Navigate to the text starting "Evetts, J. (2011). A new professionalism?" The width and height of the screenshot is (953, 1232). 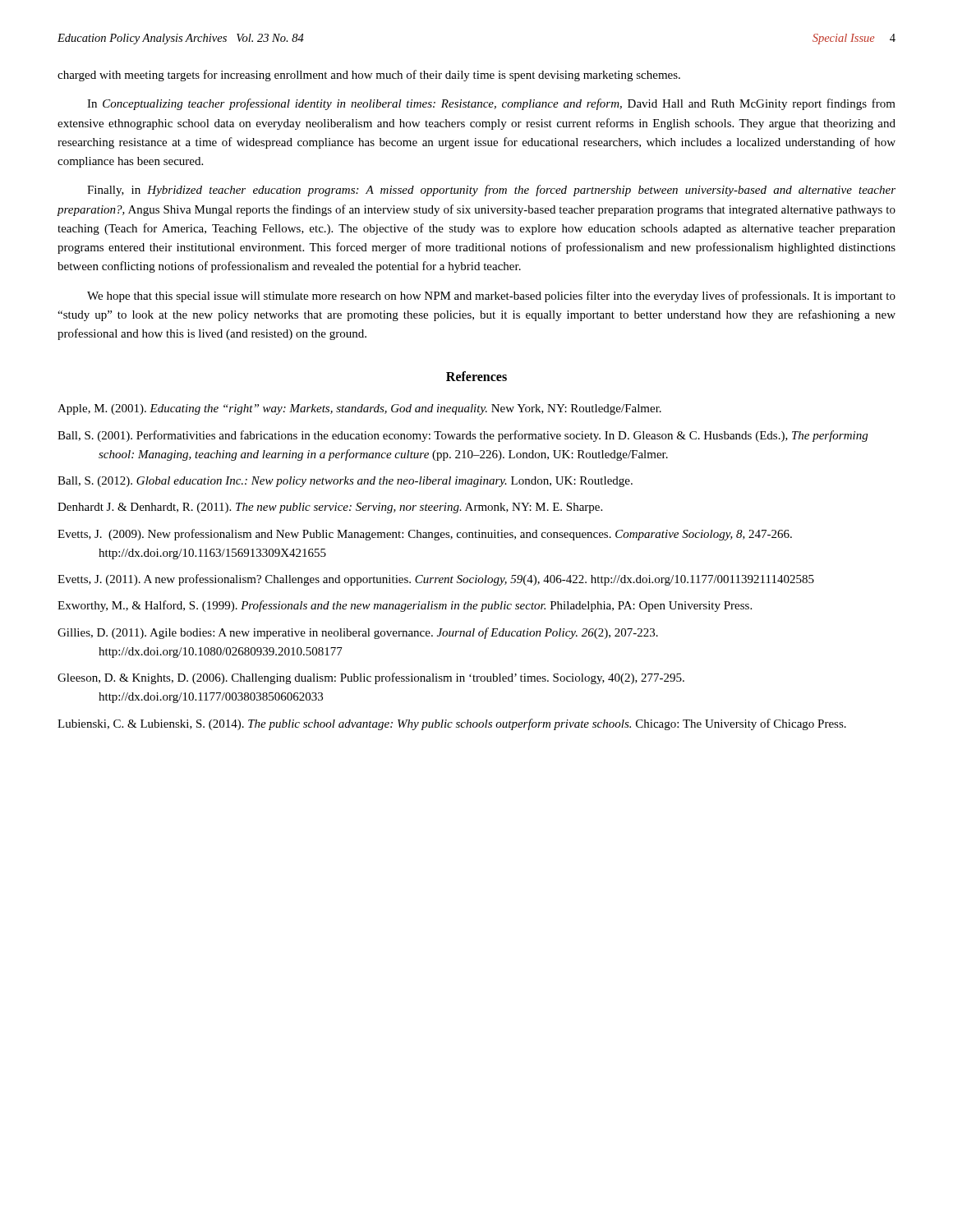tap(436, 579)
